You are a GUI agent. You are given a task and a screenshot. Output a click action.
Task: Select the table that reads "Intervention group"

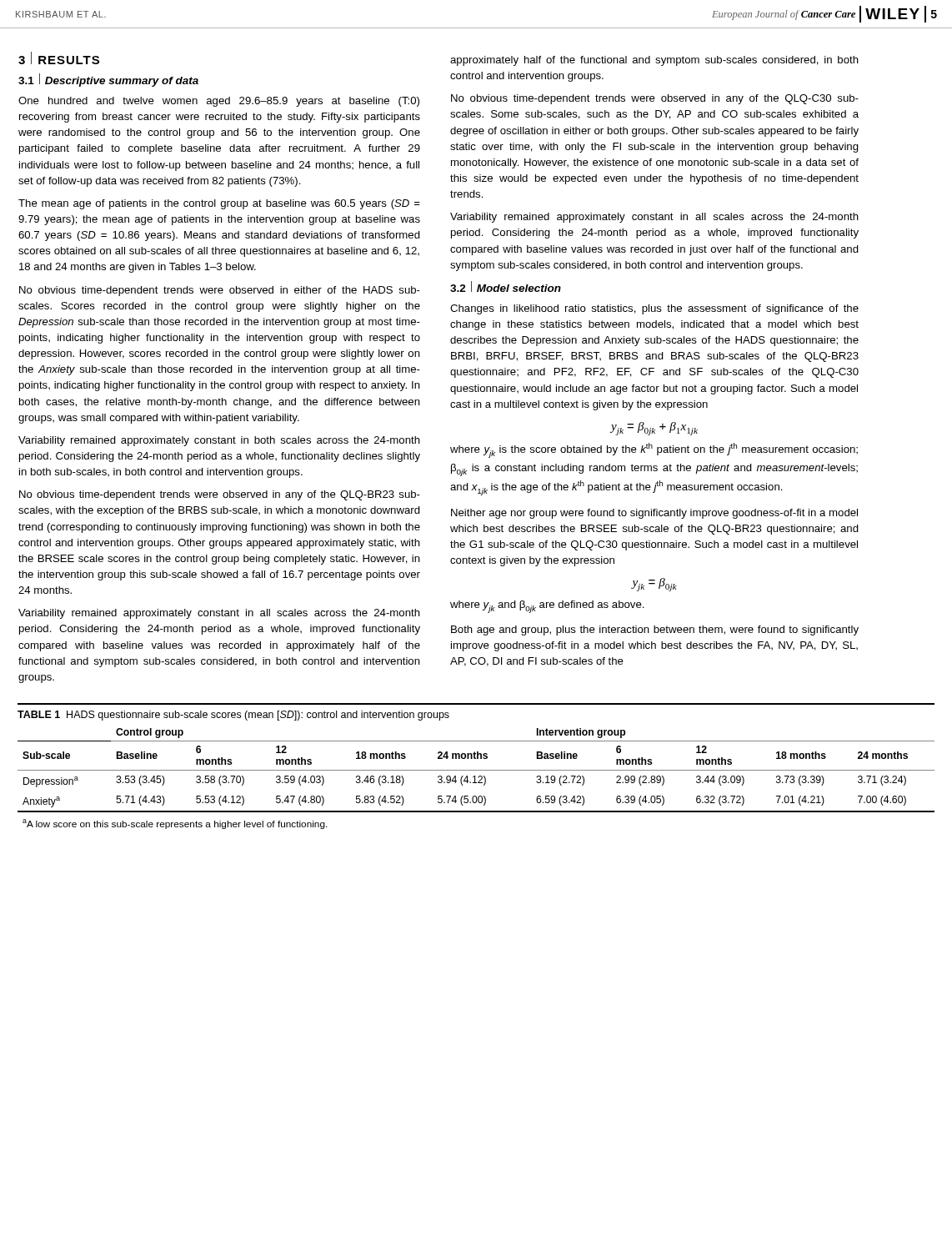pyautogui.click(x=476, y=777)
